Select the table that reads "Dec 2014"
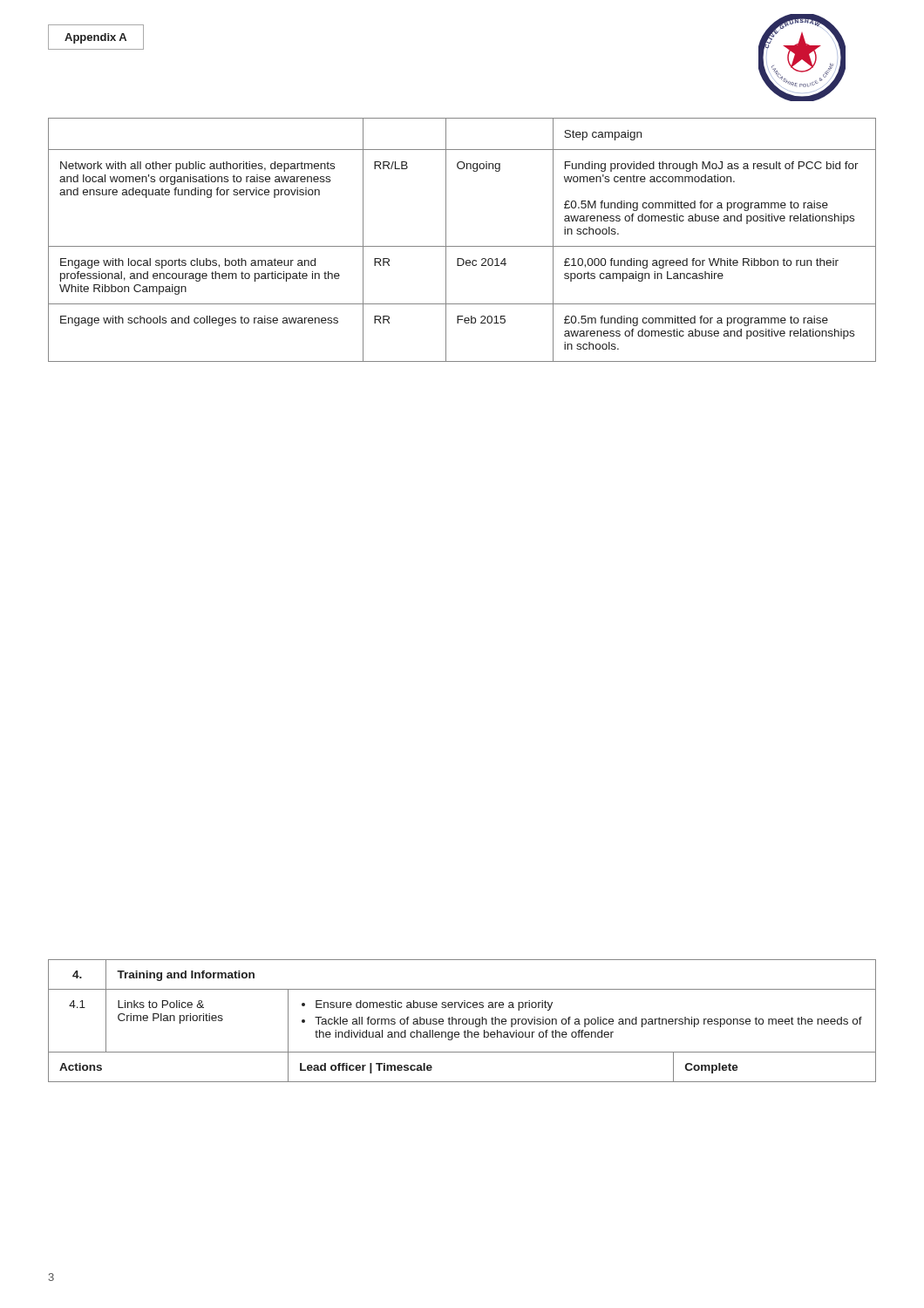The width and height of the screenshot is (924, 1308). [462, 240]
